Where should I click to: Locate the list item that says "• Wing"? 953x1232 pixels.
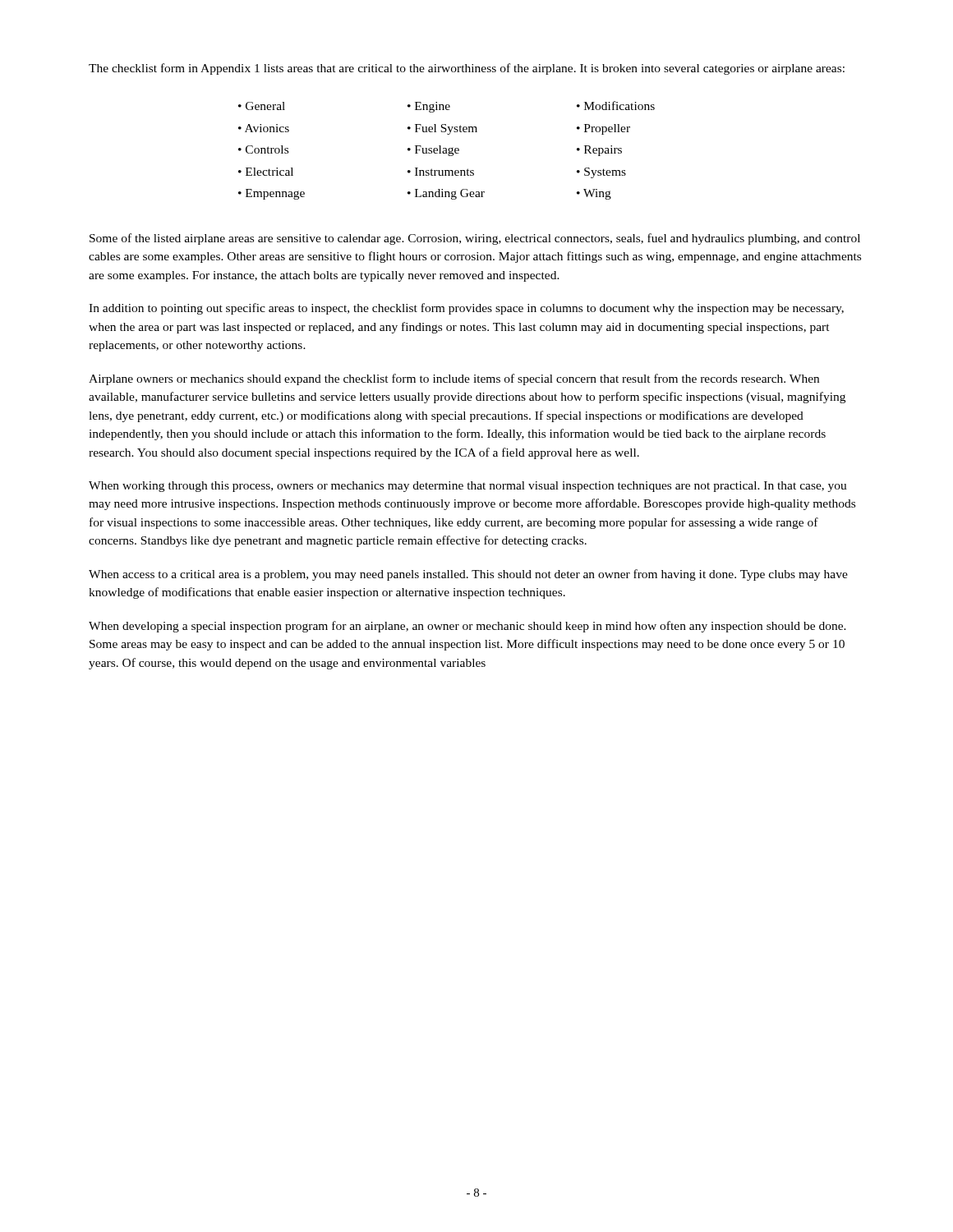(x=593, y=193)
